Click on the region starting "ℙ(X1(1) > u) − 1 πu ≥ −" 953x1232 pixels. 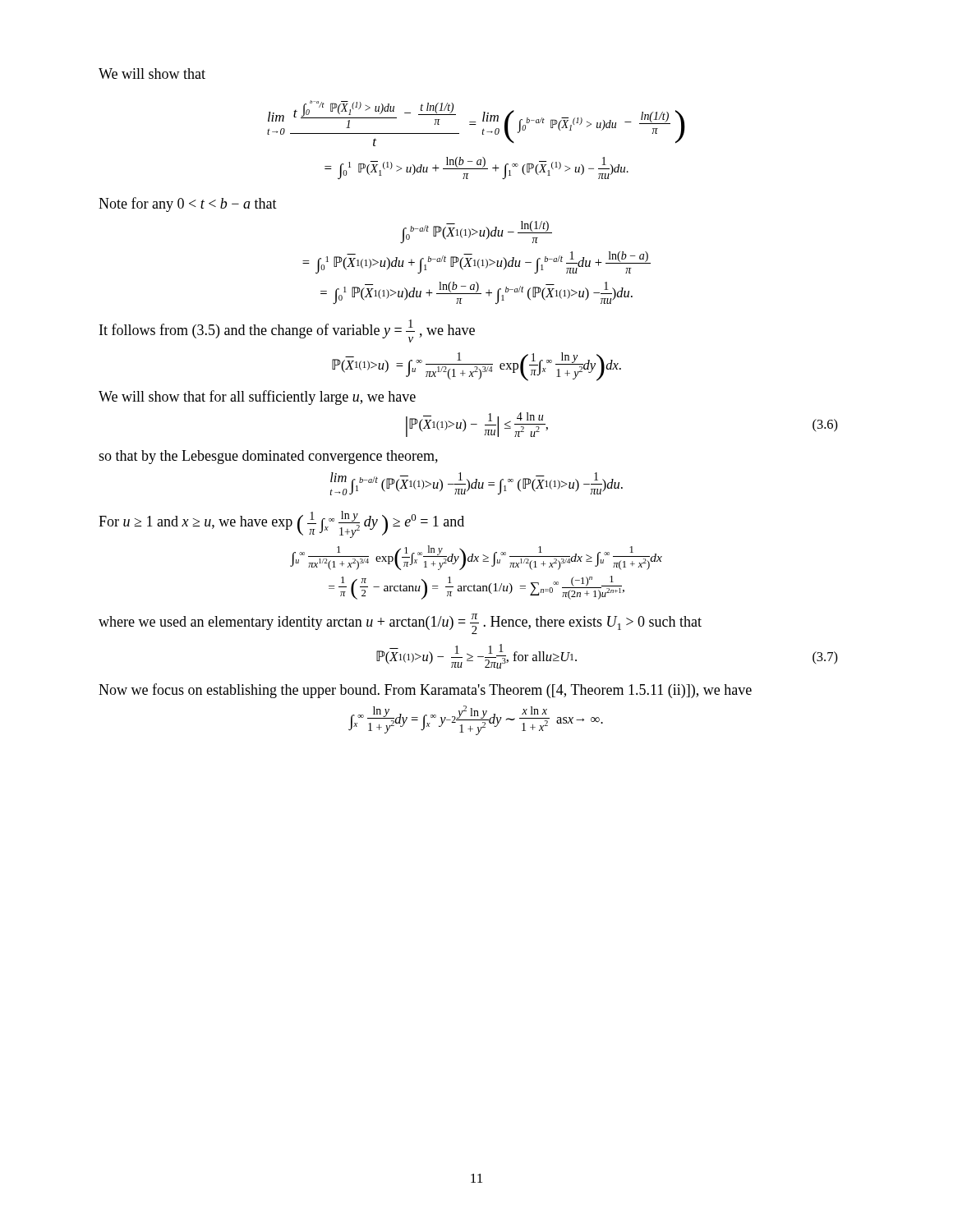456,657
